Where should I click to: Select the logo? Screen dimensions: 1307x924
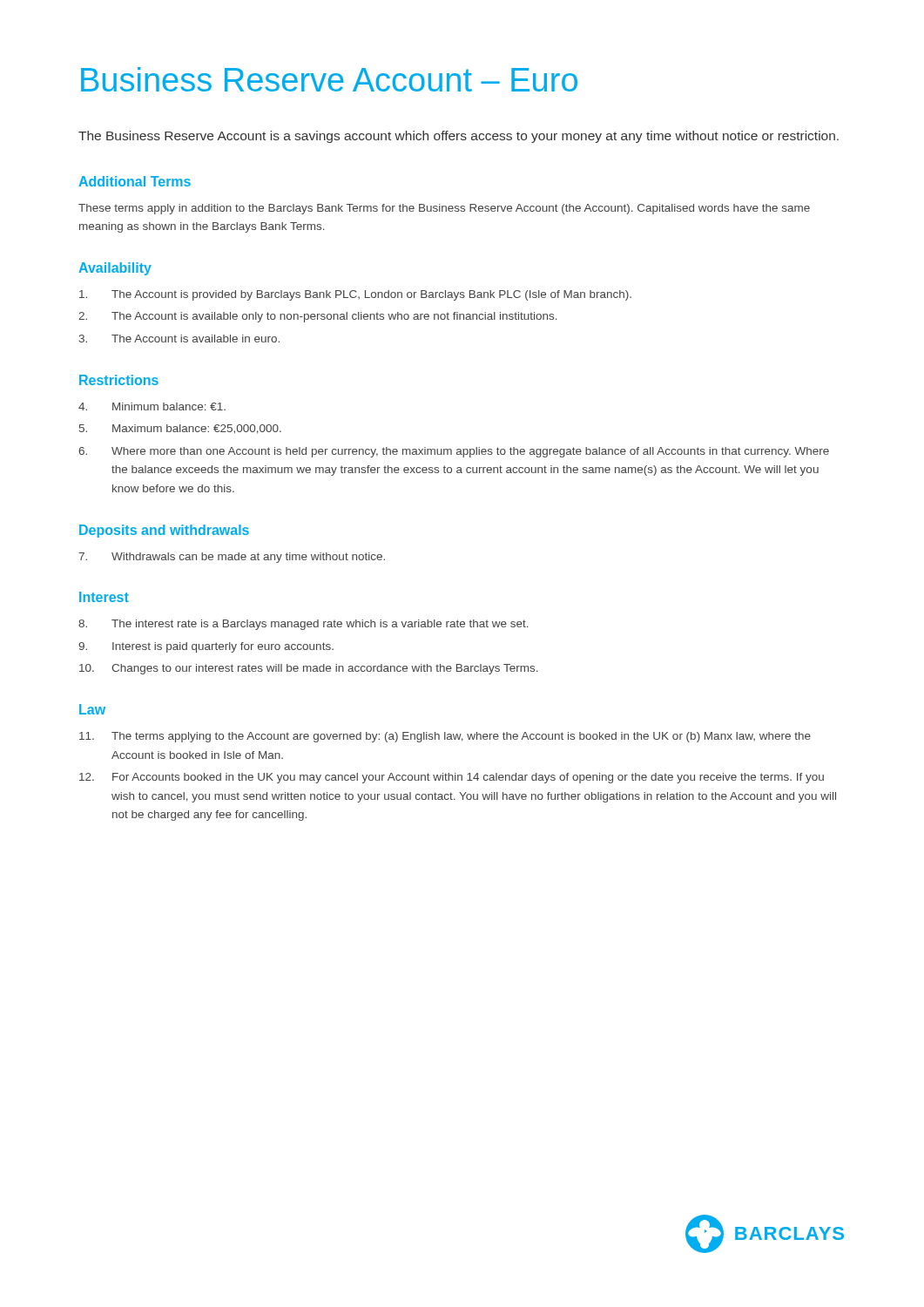pos(765,1234)
